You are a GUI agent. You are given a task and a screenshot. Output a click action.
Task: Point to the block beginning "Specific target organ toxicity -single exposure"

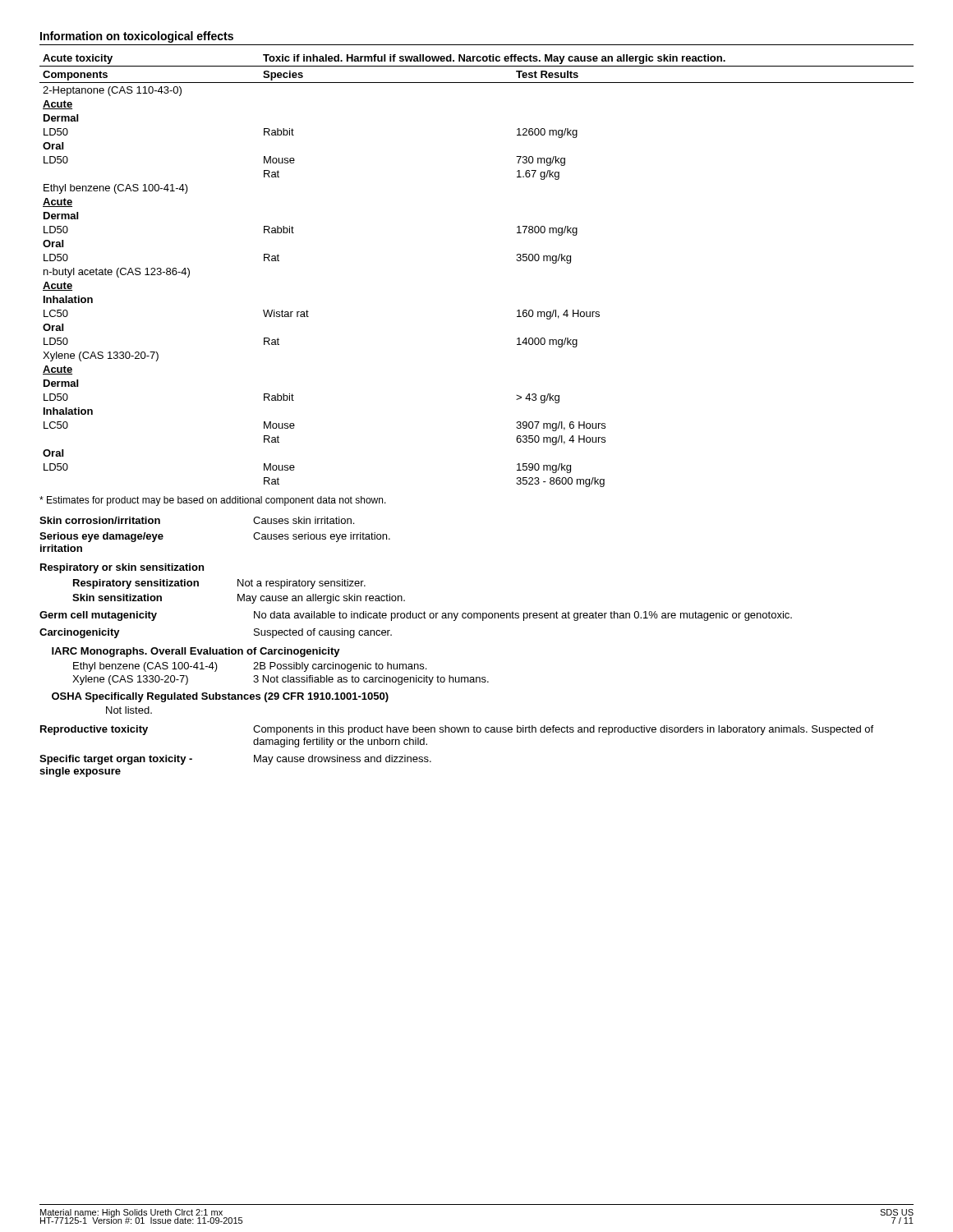118,759
